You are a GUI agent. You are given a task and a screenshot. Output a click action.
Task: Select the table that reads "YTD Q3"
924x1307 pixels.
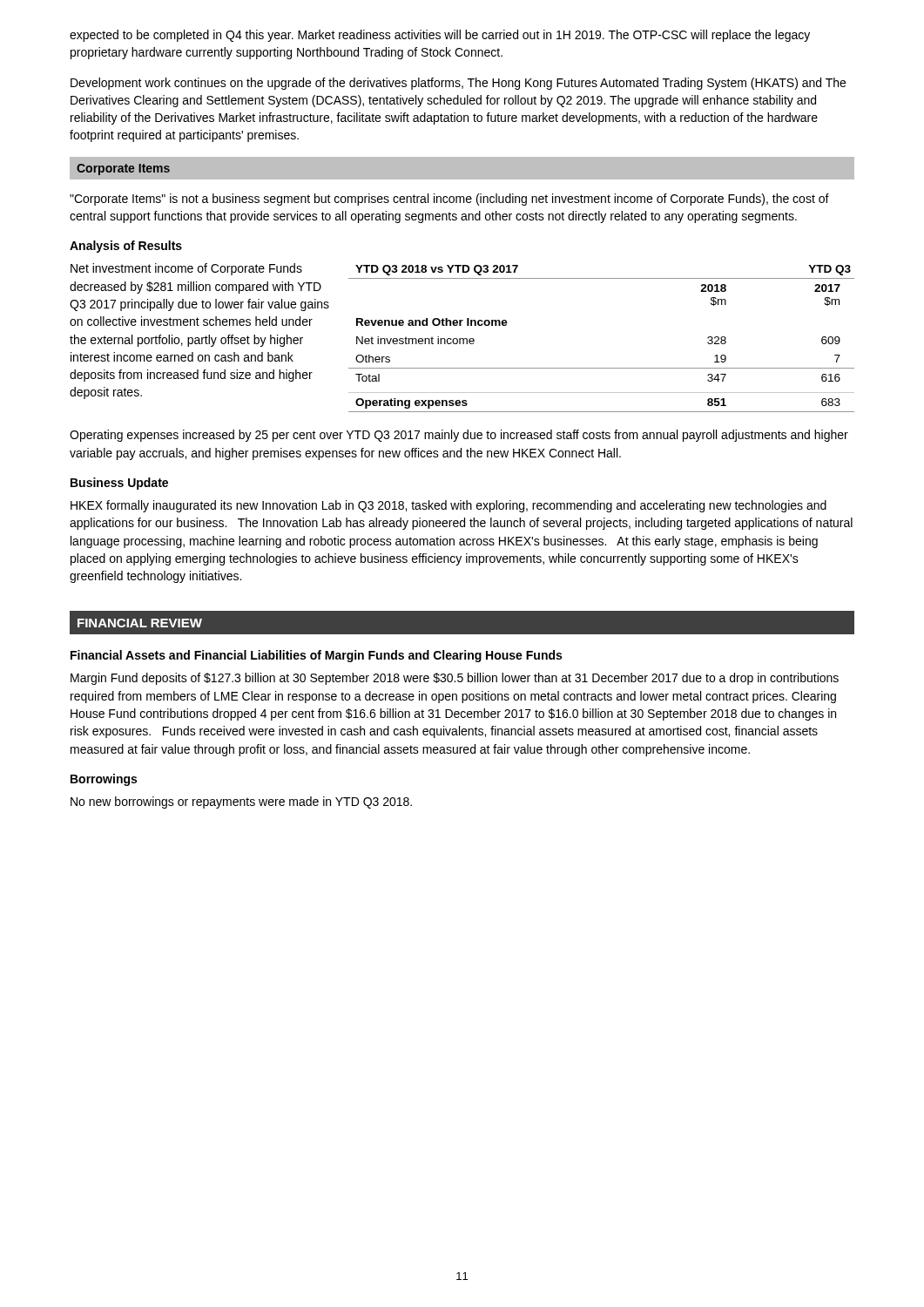coord(601,337)
